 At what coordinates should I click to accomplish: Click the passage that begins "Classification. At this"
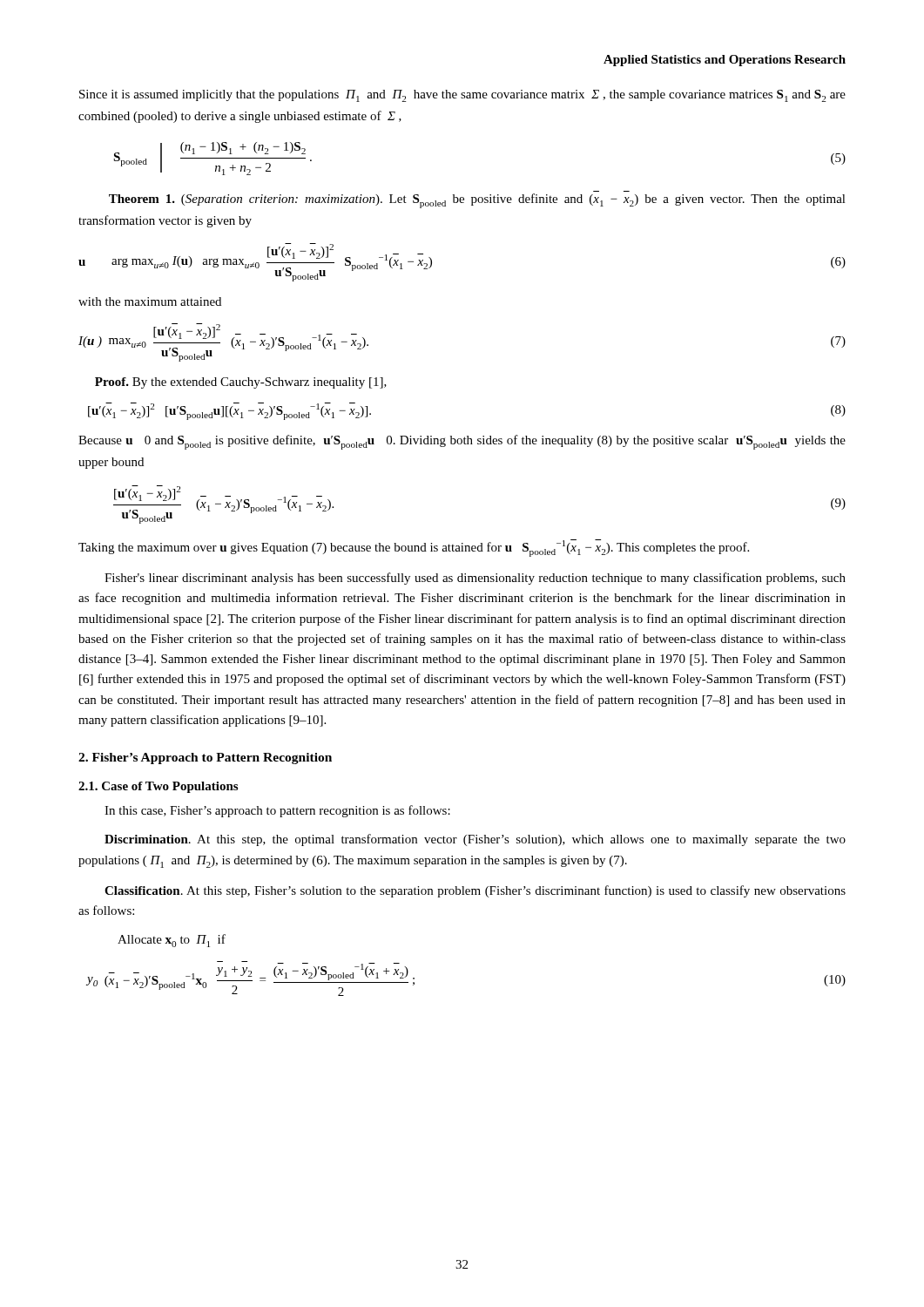point(462,901)
